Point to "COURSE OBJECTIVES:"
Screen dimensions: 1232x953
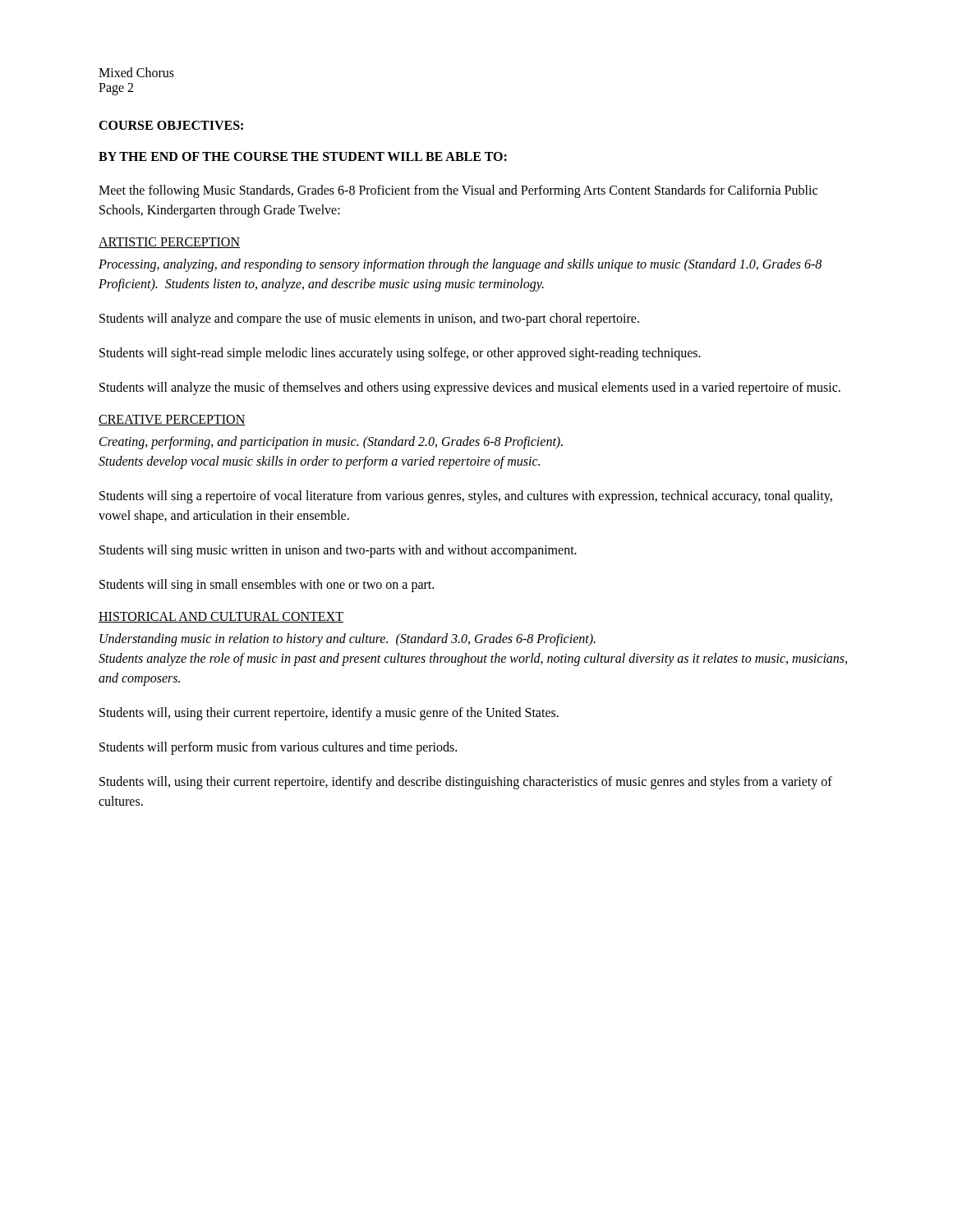tap(171, 125)
